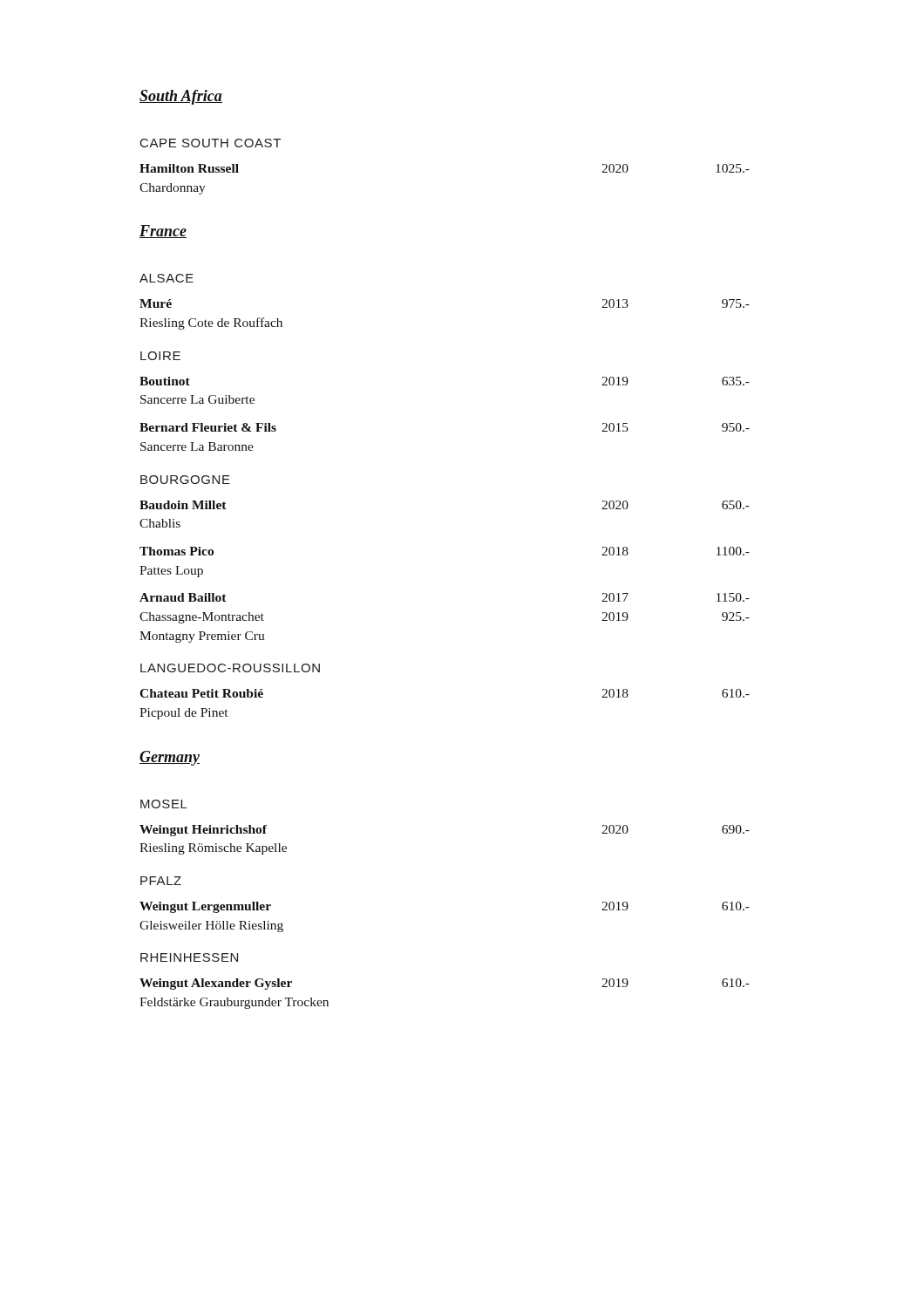Find the element starting "Weingut Heinrichshof Riesling Römische"
Image resolution: width=924 pixels, height=1308 pixels.
click(217, 831)
